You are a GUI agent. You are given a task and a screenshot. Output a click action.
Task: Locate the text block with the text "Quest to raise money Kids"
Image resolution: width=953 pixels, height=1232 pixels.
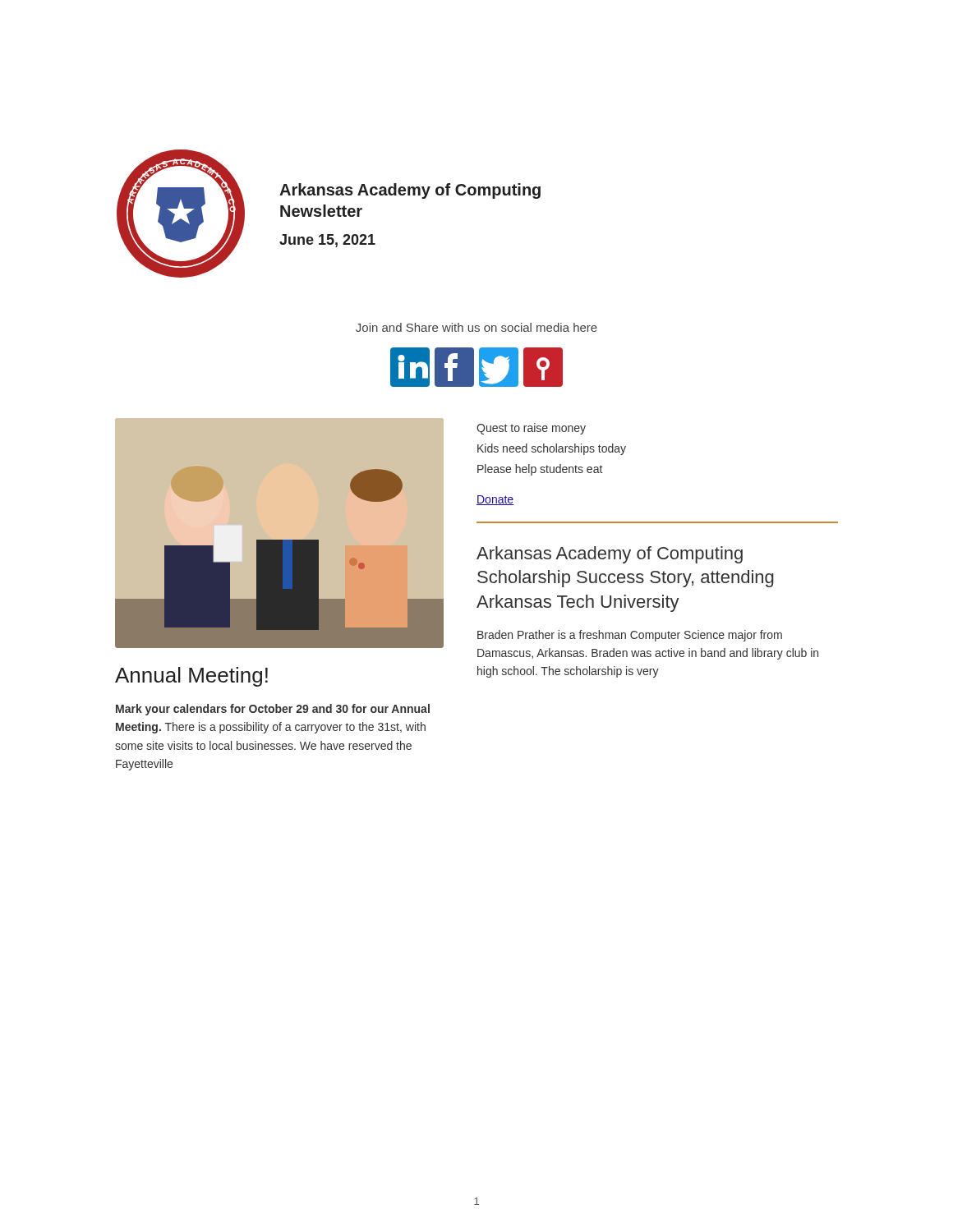pyautogui.click(x=551, y=449)
